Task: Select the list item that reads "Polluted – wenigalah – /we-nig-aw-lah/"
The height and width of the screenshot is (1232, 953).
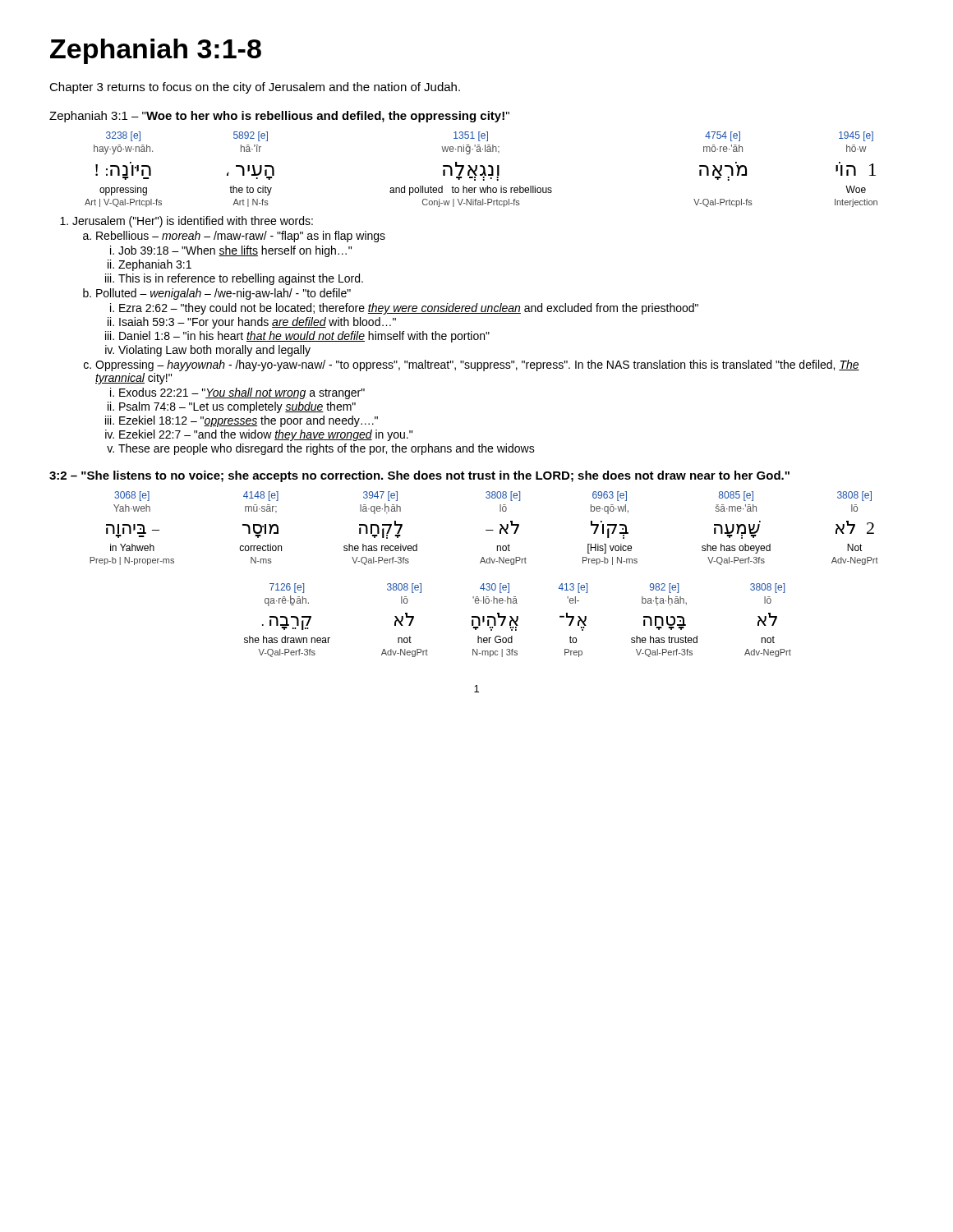Action: pyautogui.click(x=500, y=322)
